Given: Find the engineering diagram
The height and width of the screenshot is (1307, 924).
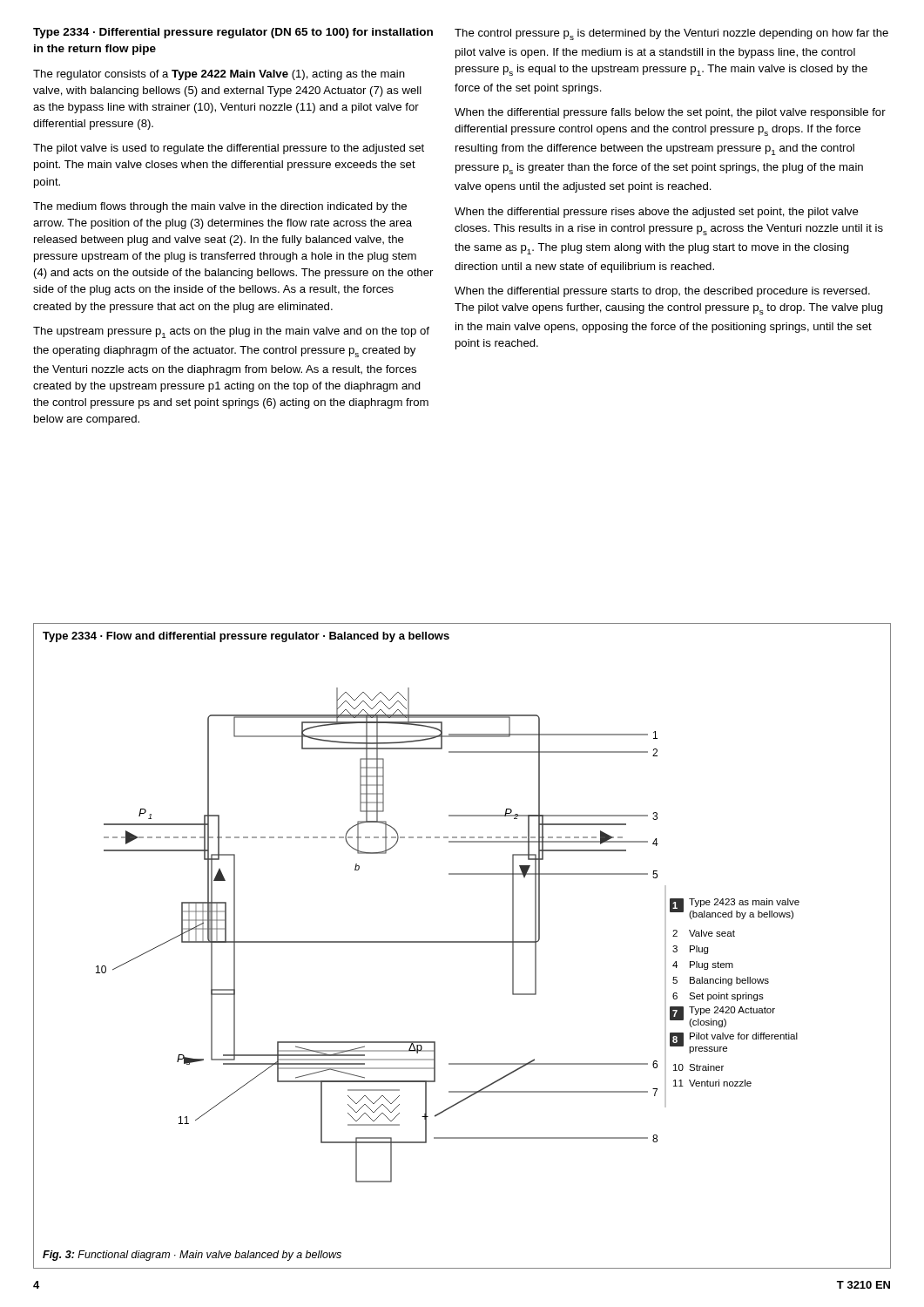Looking at the screenshot, I should 462,946.
